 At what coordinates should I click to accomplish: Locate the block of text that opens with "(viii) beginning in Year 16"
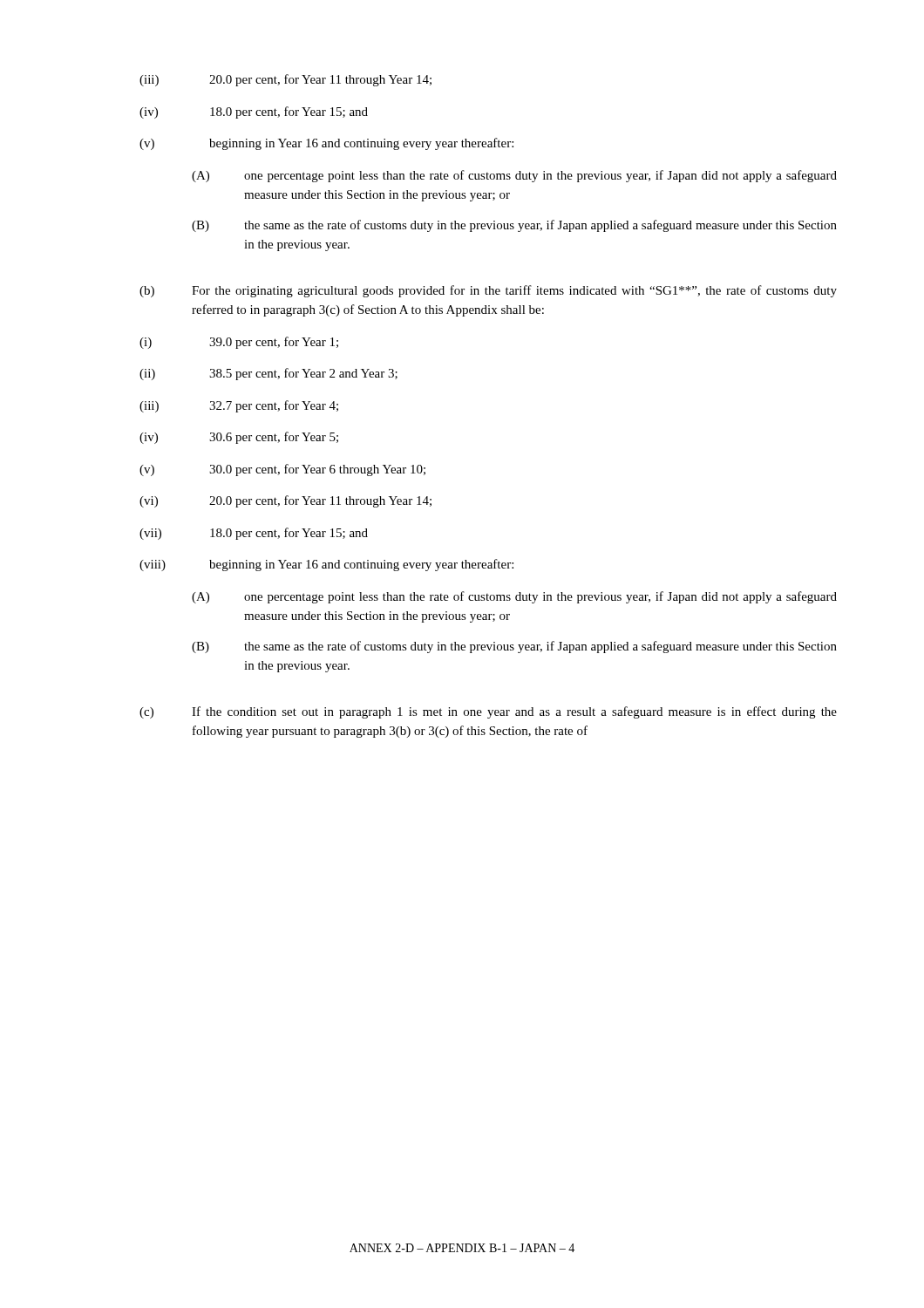488,564
